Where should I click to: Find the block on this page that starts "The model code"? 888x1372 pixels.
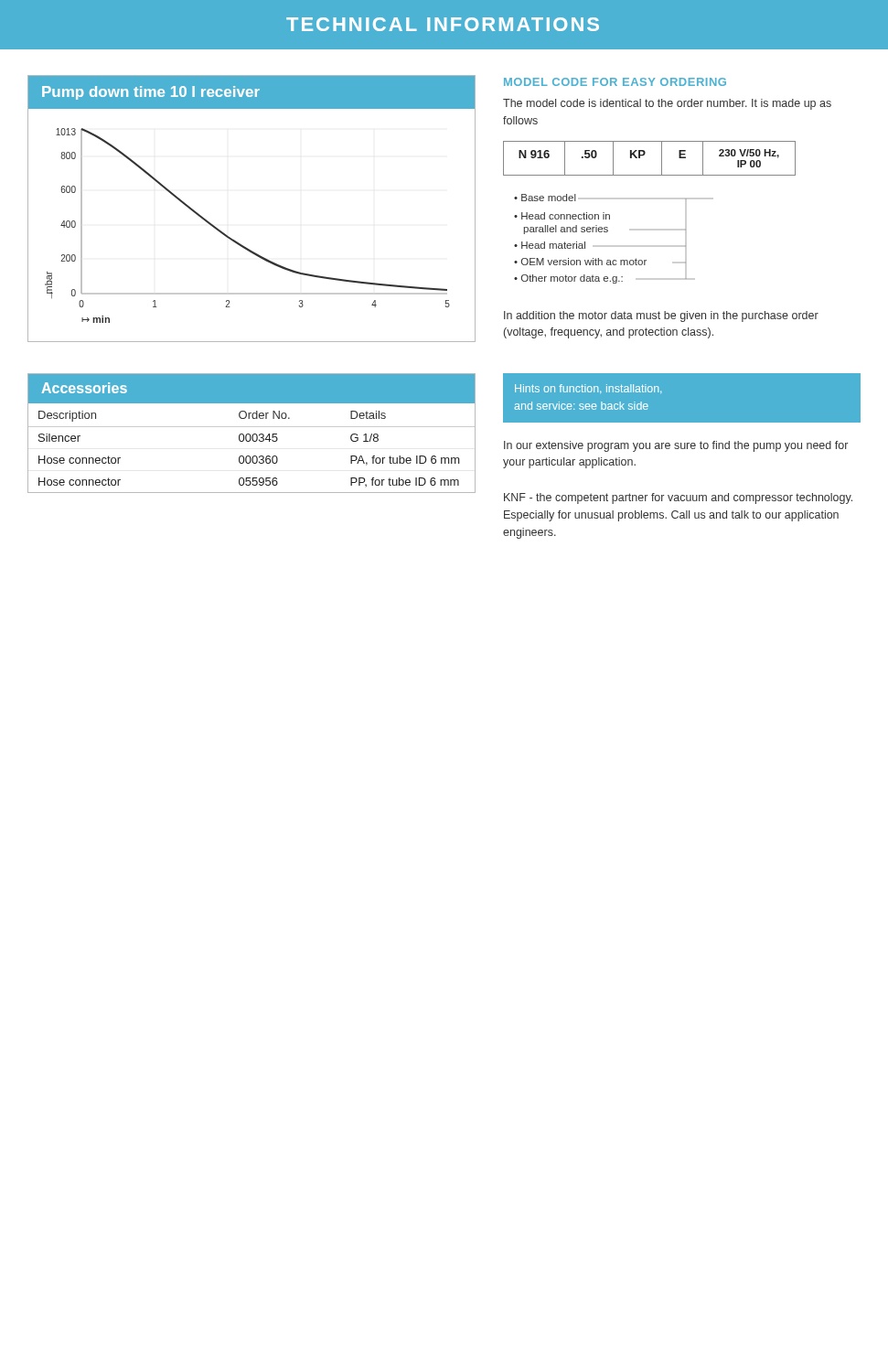click(x=667, y=112)
